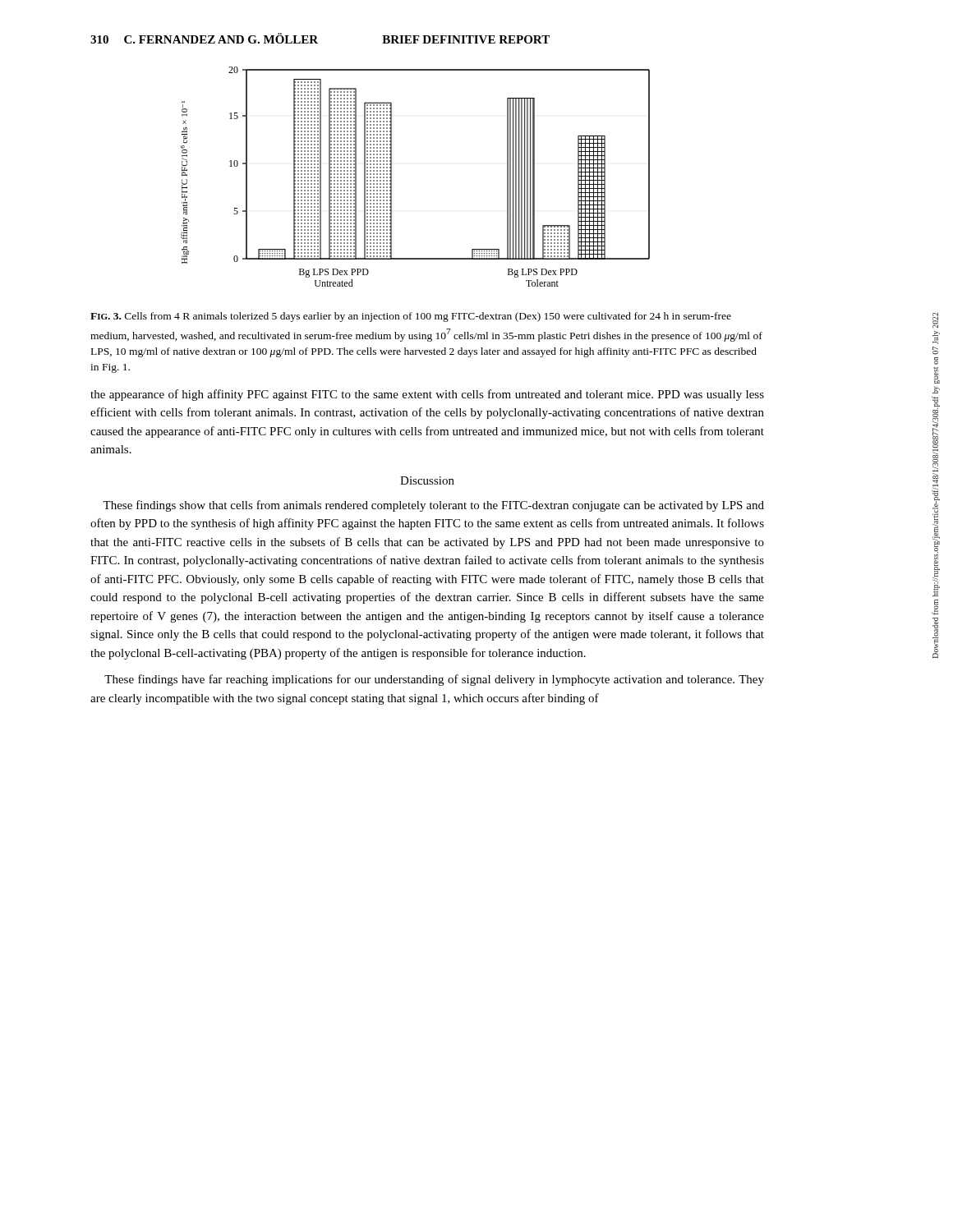This screenshot has height=1232, width=953.
Task: Find the text starting "the appearance of high affinity PFC"
Action: coord(427,422)
